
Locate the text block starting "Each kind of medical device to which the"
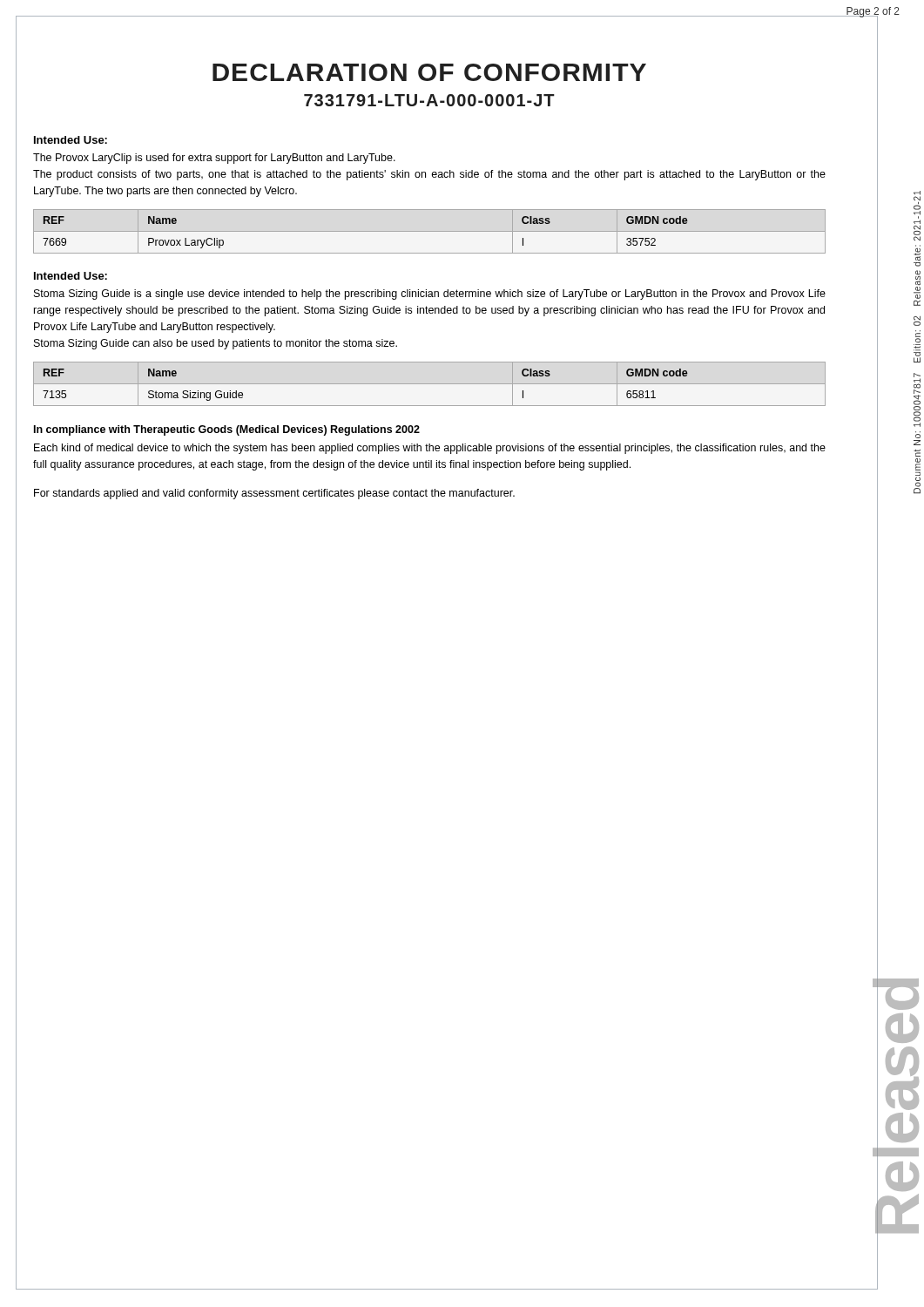(x=429, y=456)
